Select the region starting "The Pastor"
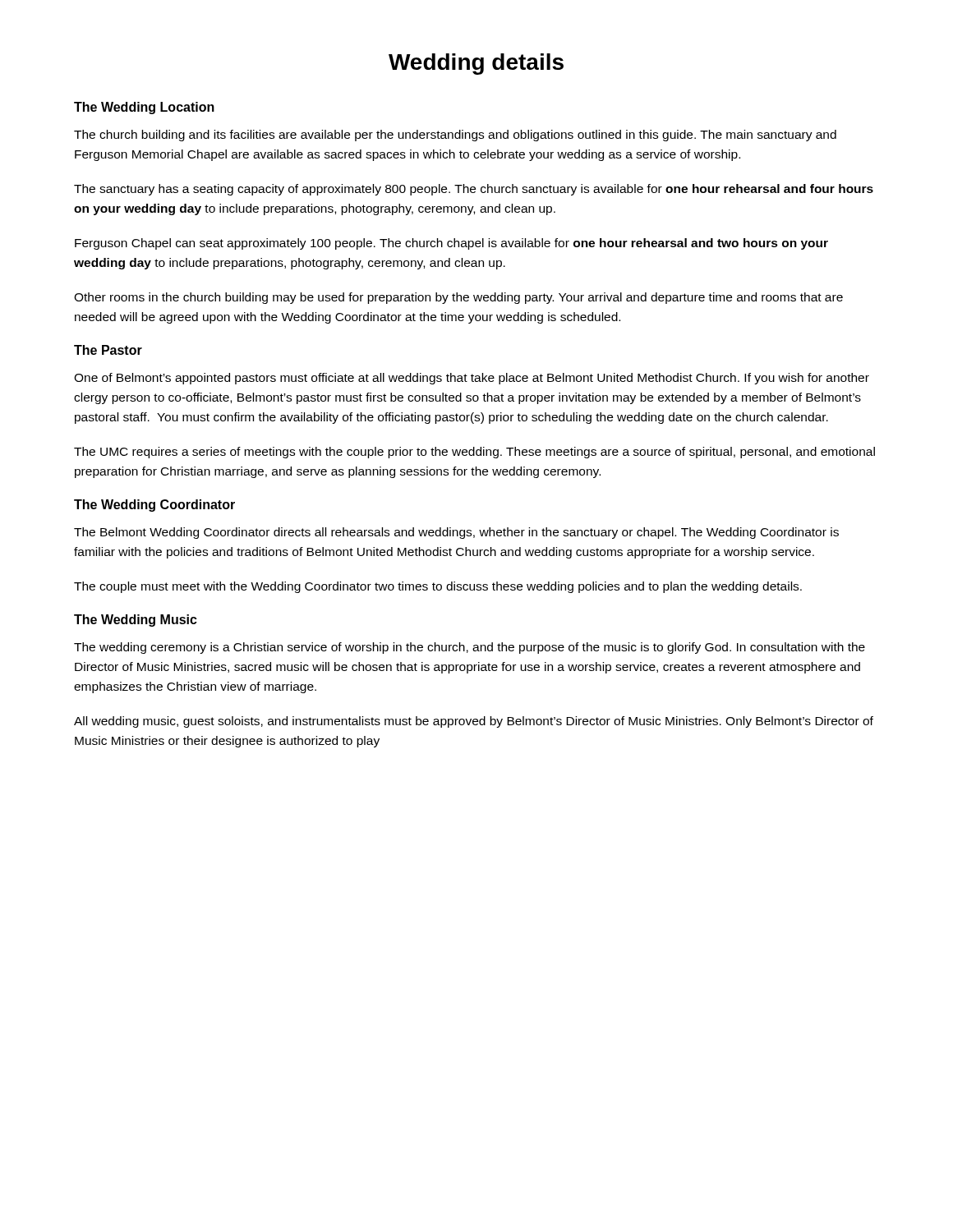 tap(108, 350)
